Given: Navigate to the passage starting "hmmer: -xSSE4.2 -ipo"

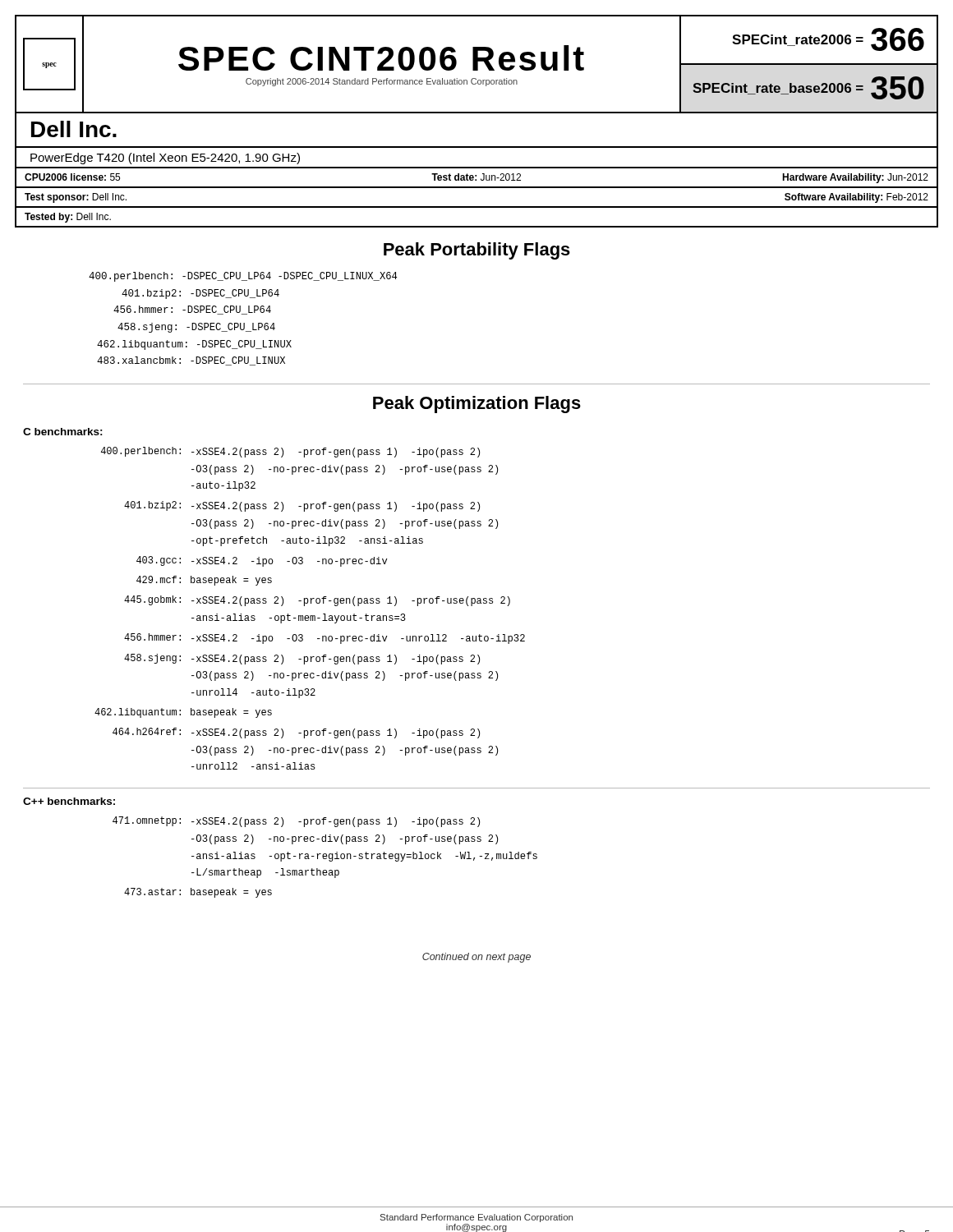Looking at the screenshot, I should click(x=274, y=639).
